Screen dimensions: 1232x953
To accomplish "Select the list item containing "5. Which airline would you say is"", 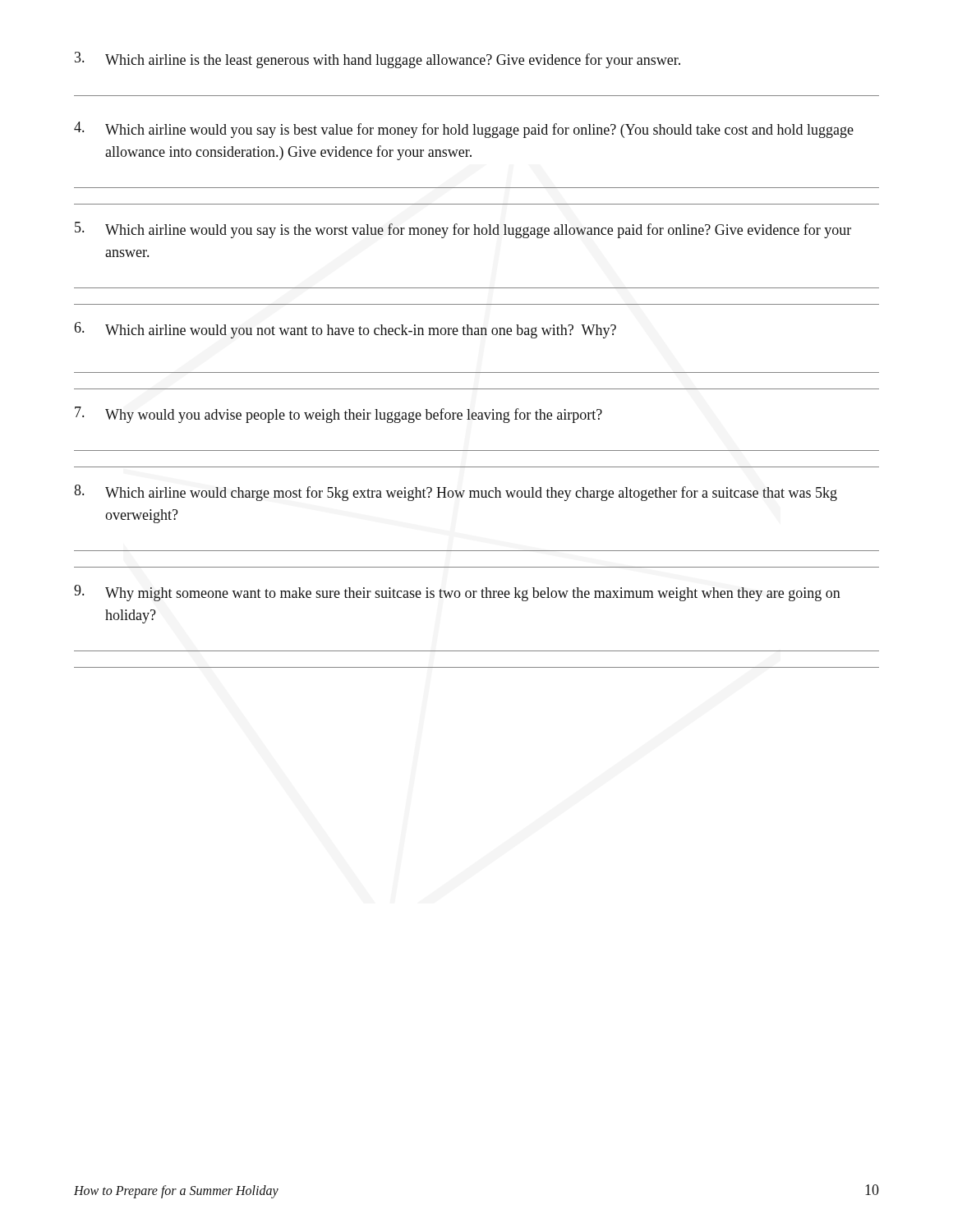I will [x=463, y=230].
